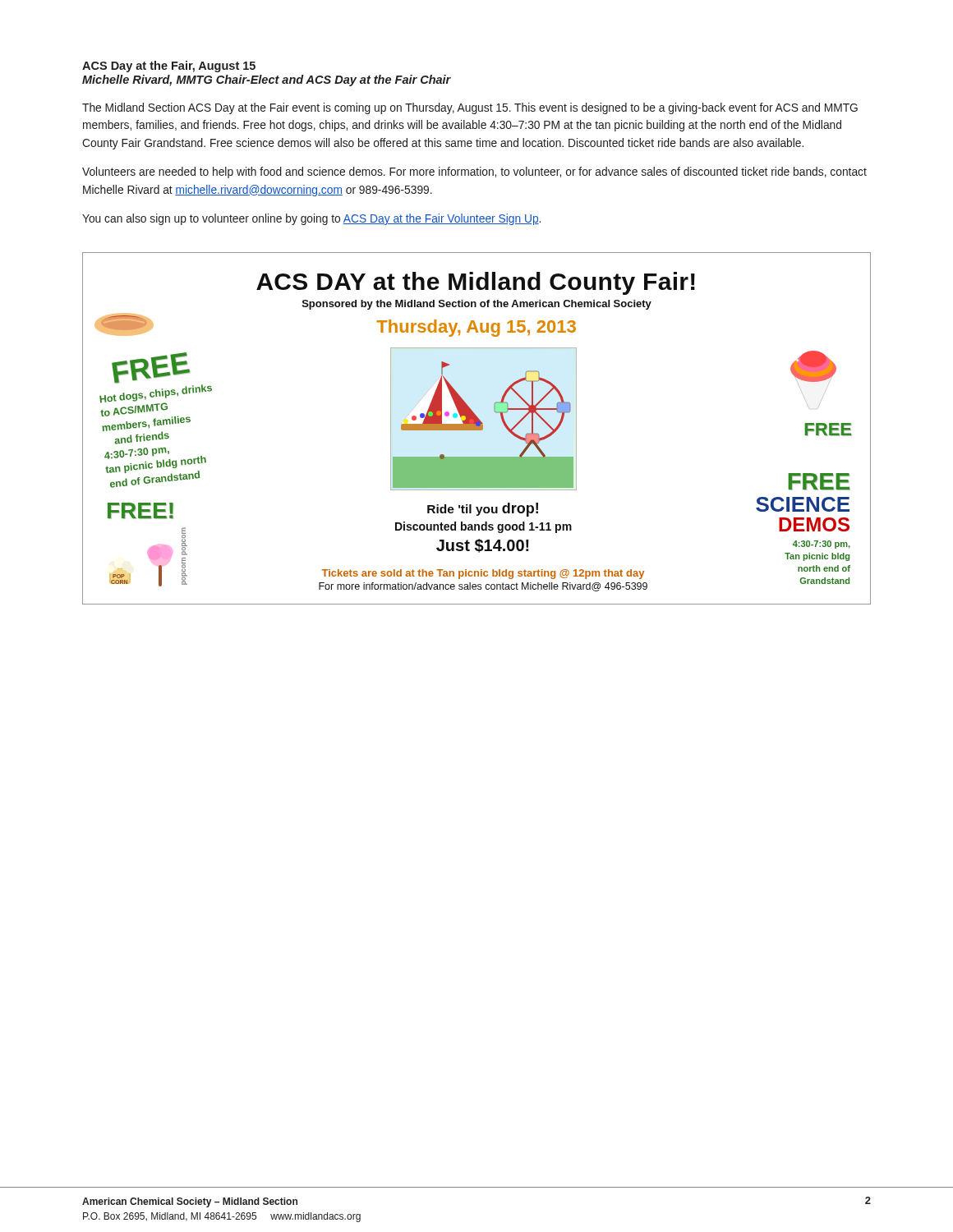This screenshot has height=1232, width=953.
Task: Select the text block with the text "Volunteers are needed to help"
Action: 474,181
